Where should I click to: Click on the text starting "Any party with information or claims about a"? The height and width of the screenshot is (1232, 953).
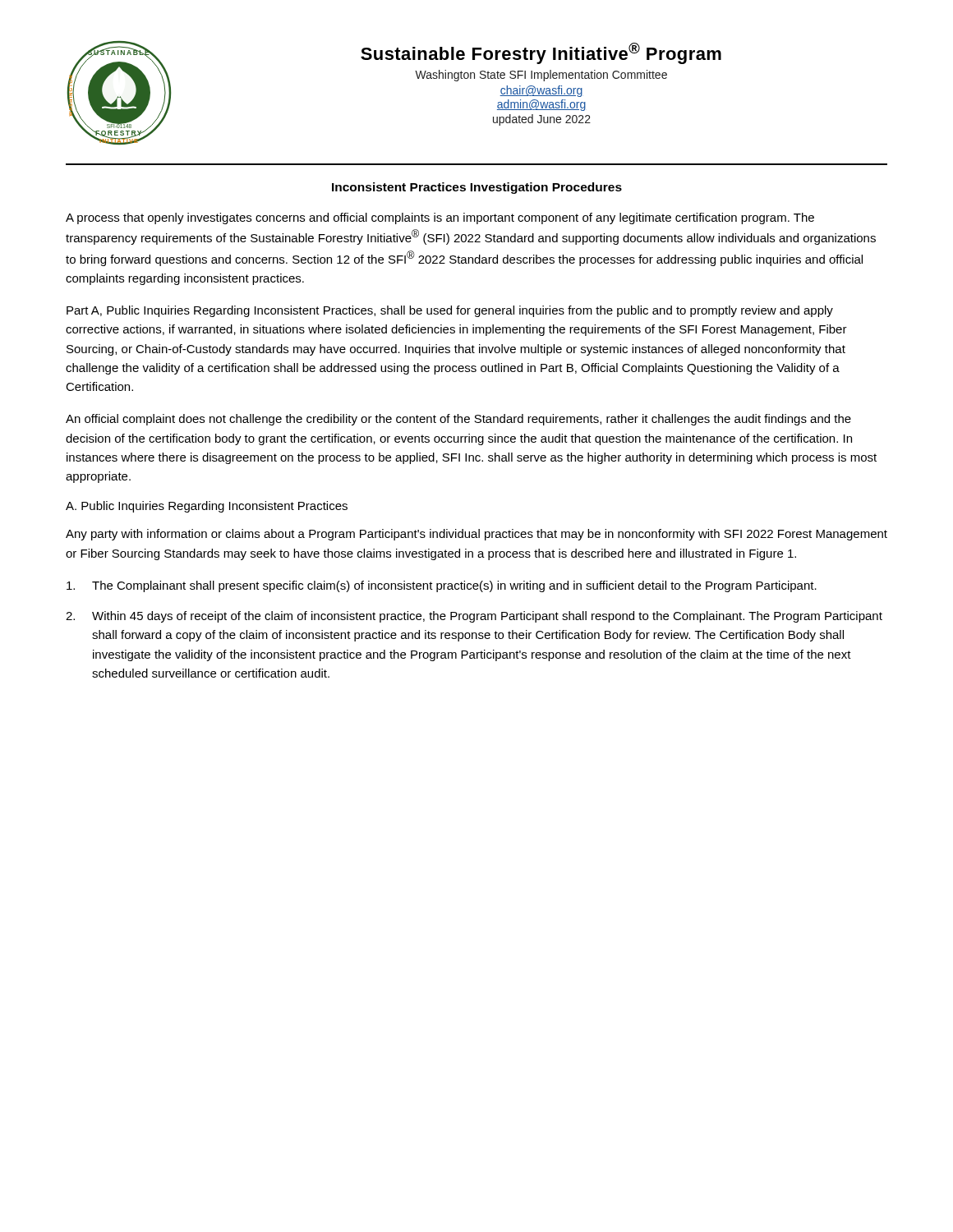(x=476, y=543)
